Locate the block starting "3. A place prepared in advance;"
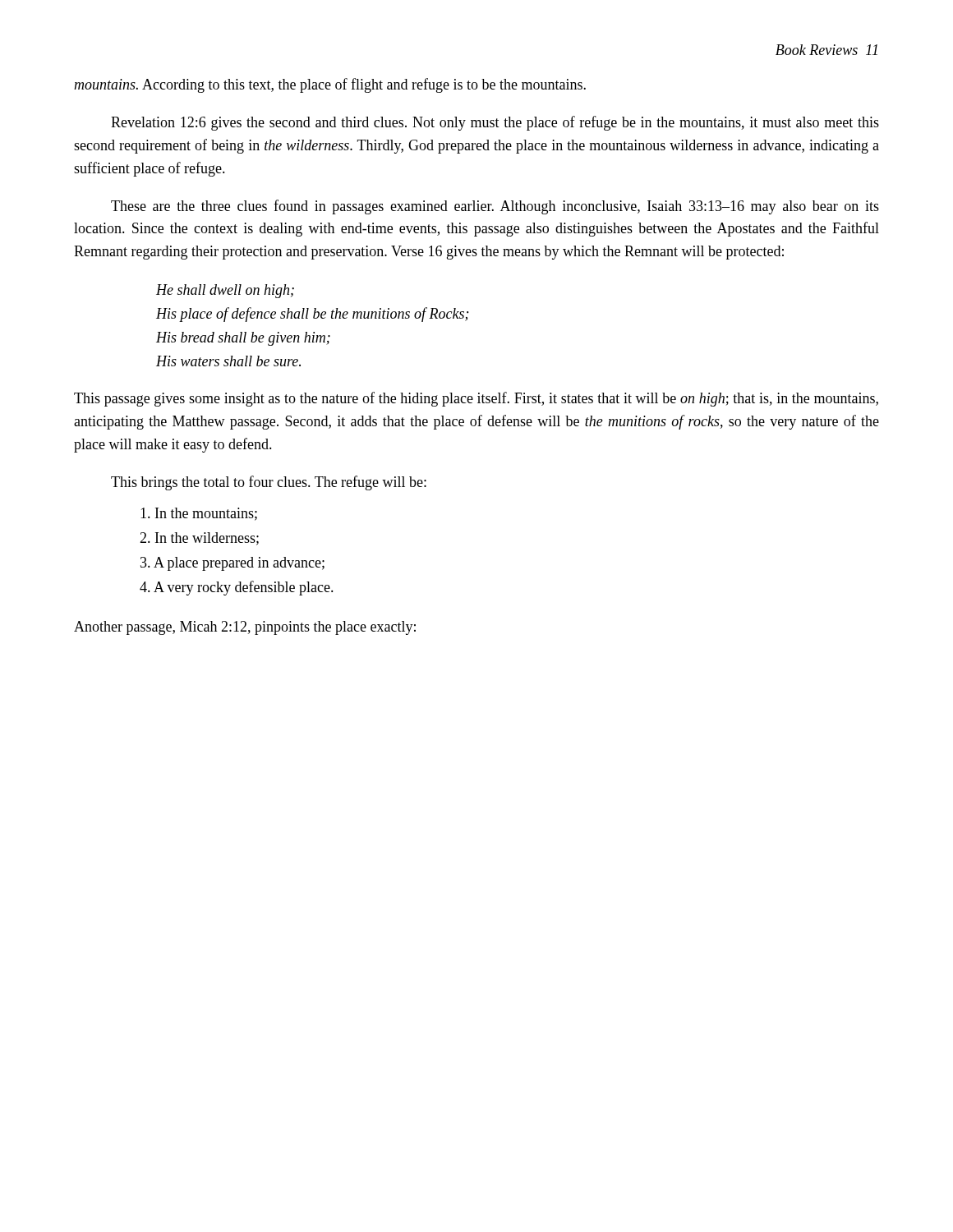Viewport: 953px width, 1232px height. (x=232, y=562)
